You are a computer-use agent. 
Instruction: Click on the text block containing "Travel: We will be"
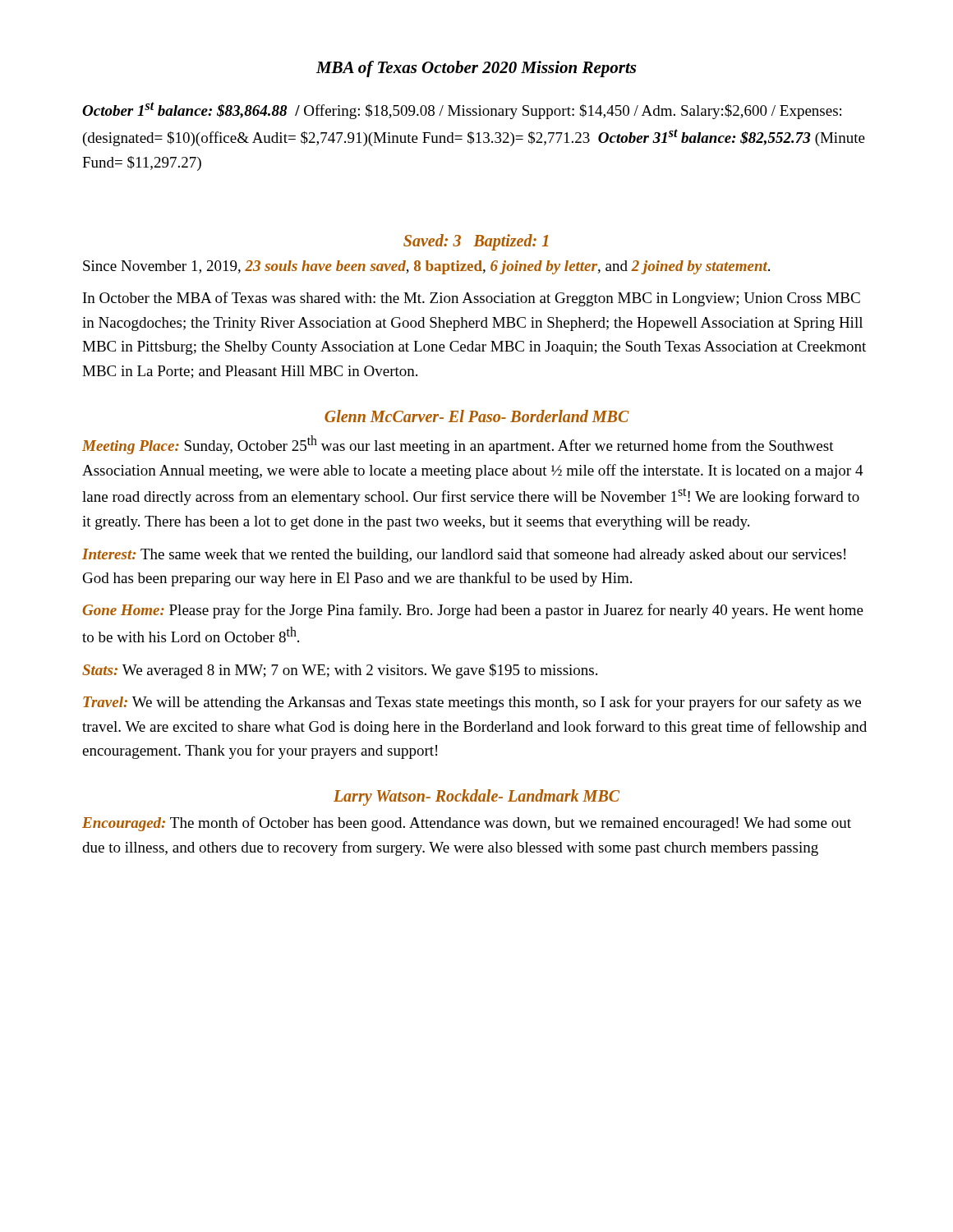(x=475, y=726)
